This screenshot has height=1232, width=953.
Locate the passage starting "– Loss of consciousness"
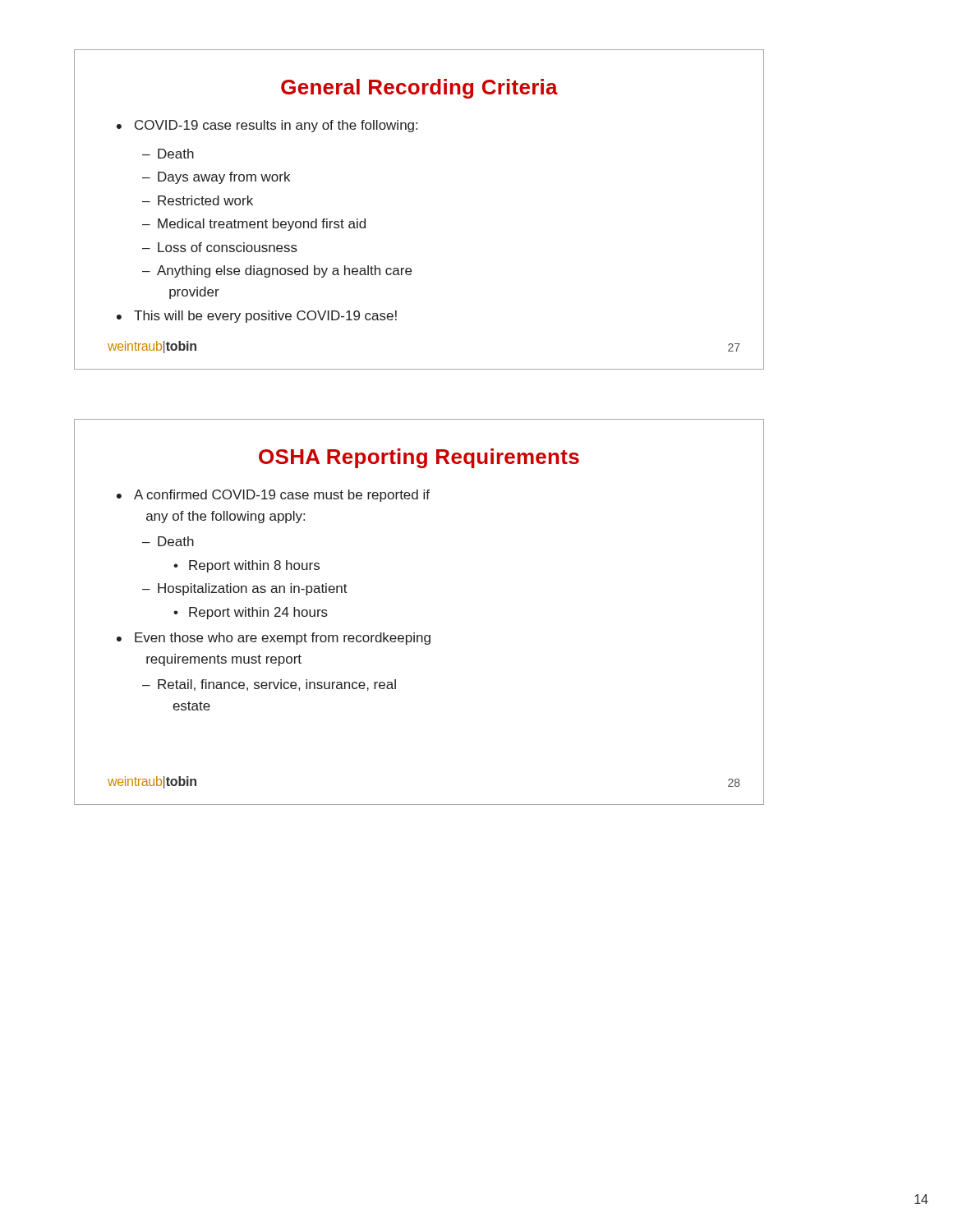click(x=220, y=248)
